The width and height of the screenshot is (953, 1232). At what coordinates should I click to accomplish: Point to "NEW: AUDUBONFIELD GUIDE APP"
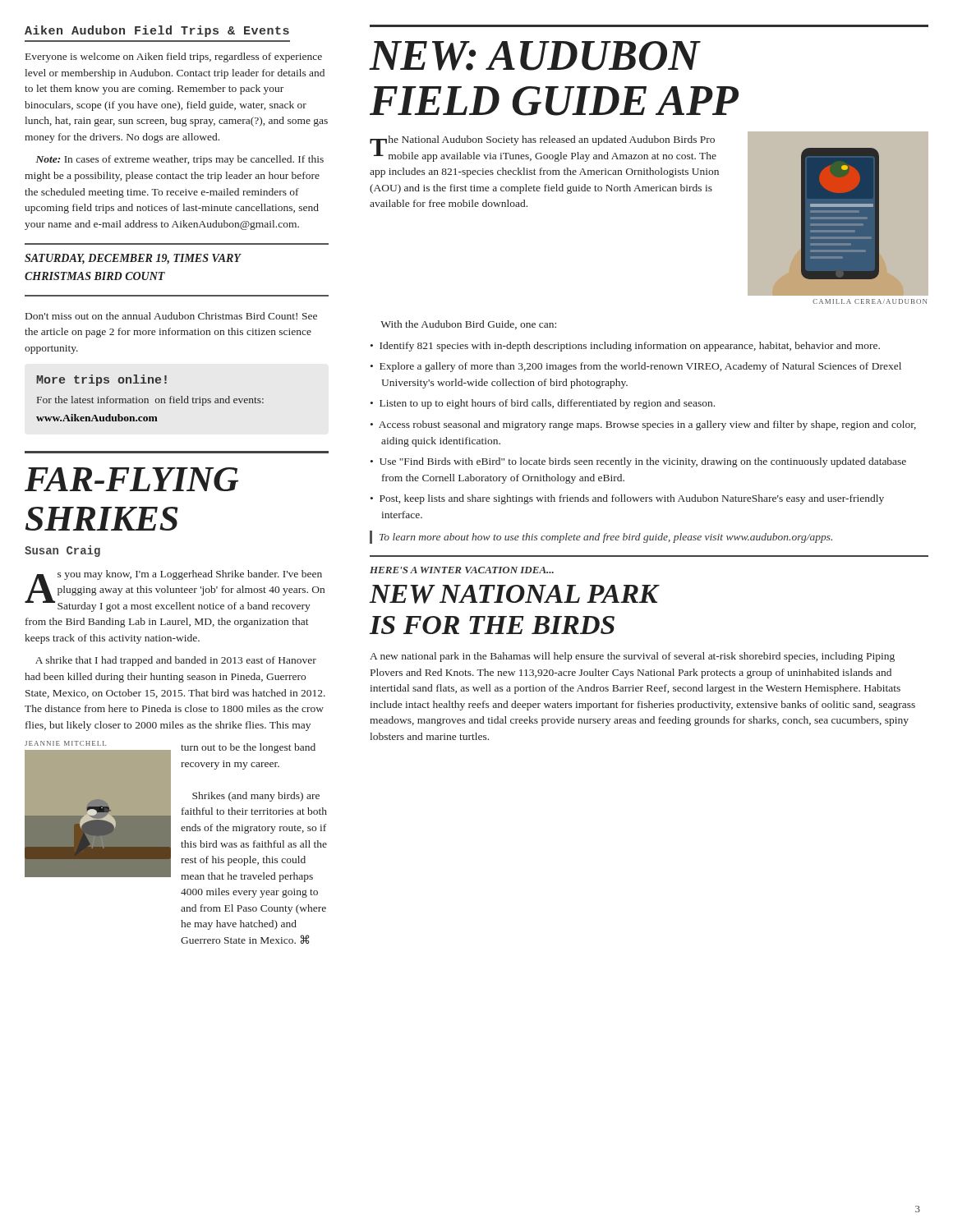coord(649,78)
